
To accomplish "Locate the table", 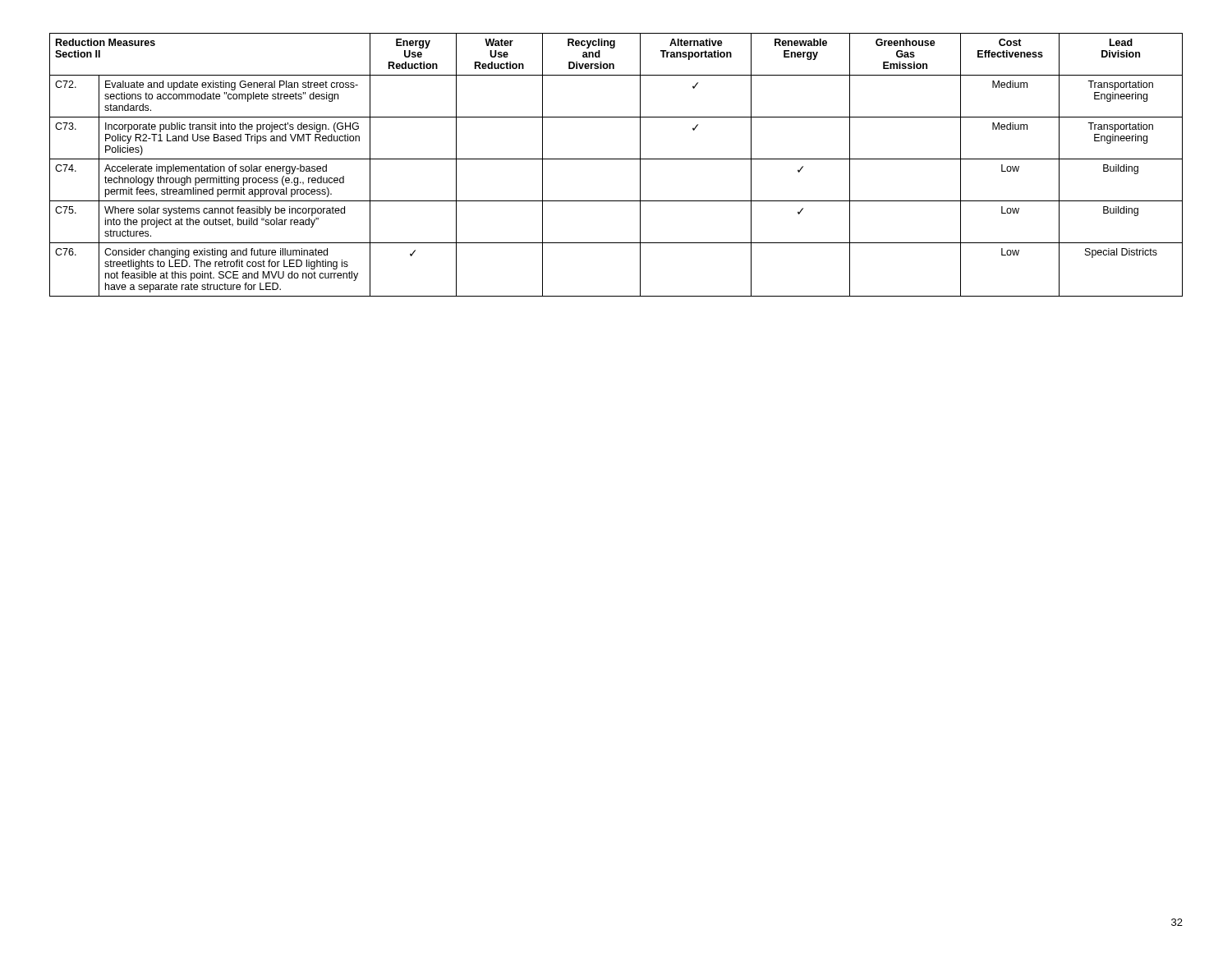I will 616,165.
